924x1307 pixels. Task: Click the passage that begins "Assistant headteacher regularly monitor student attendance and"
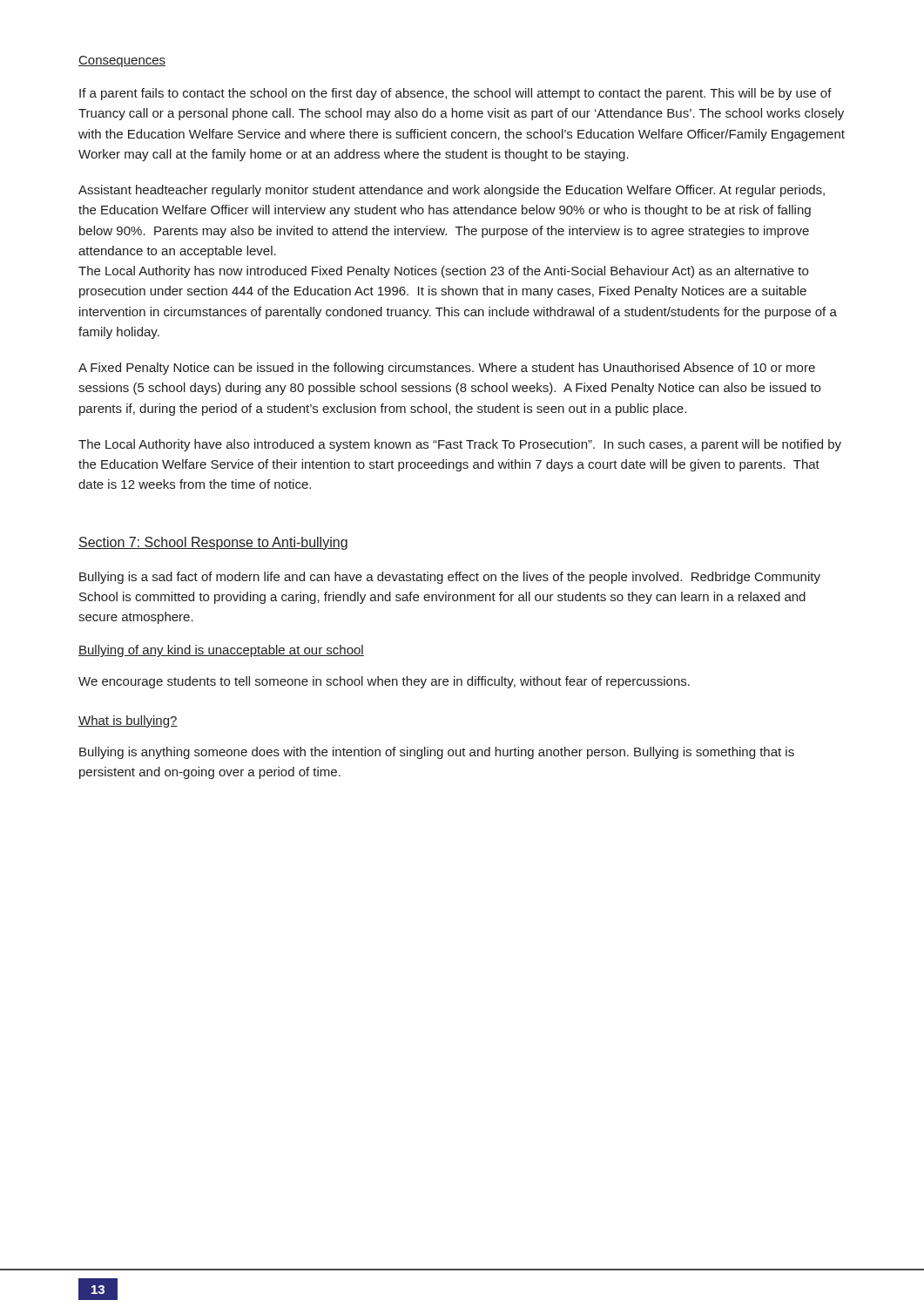[458, 260]
